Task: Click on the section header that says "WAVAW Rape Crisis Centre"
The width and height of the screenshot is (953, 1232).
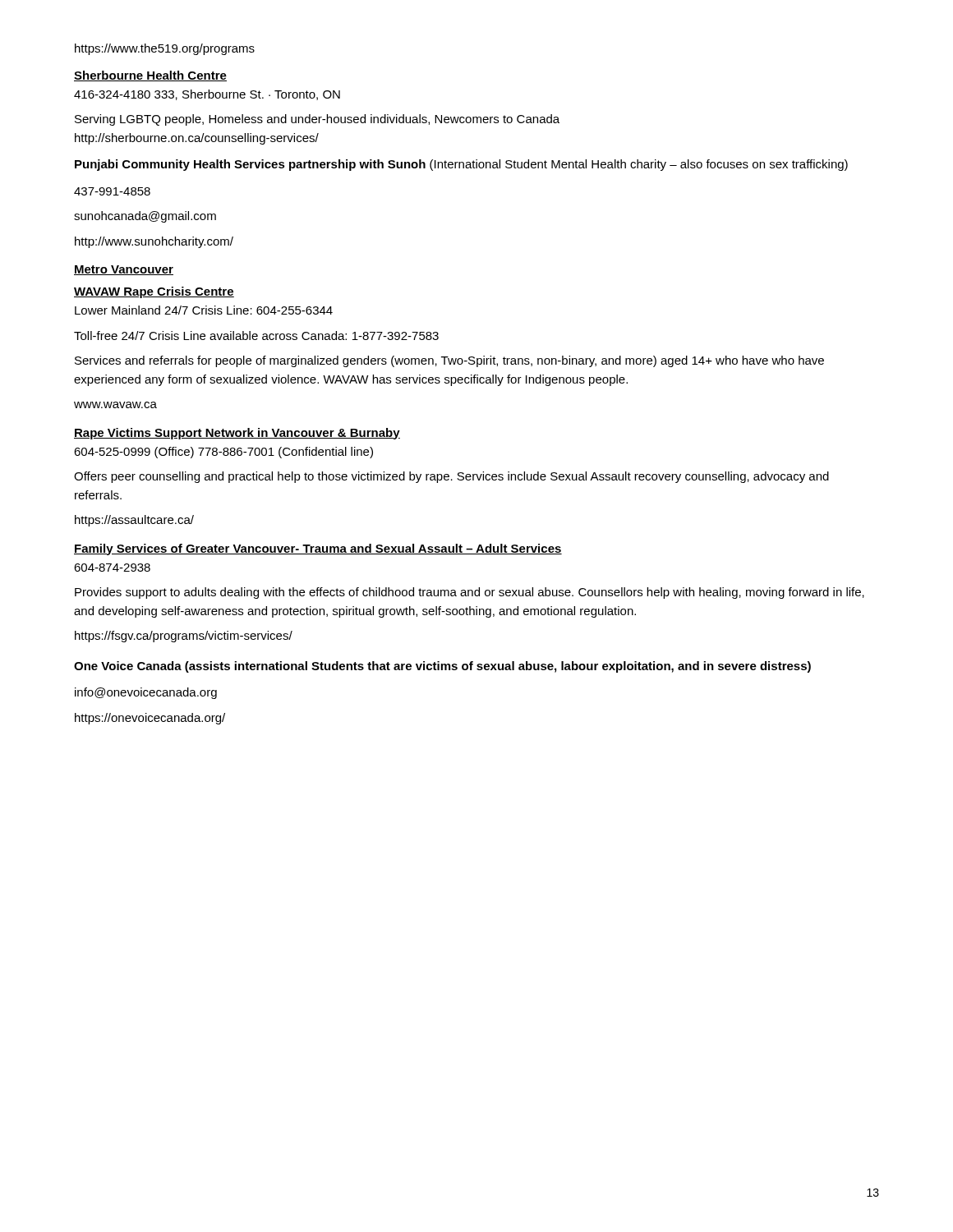Action: pyautogui.click(x=154, y=291)
